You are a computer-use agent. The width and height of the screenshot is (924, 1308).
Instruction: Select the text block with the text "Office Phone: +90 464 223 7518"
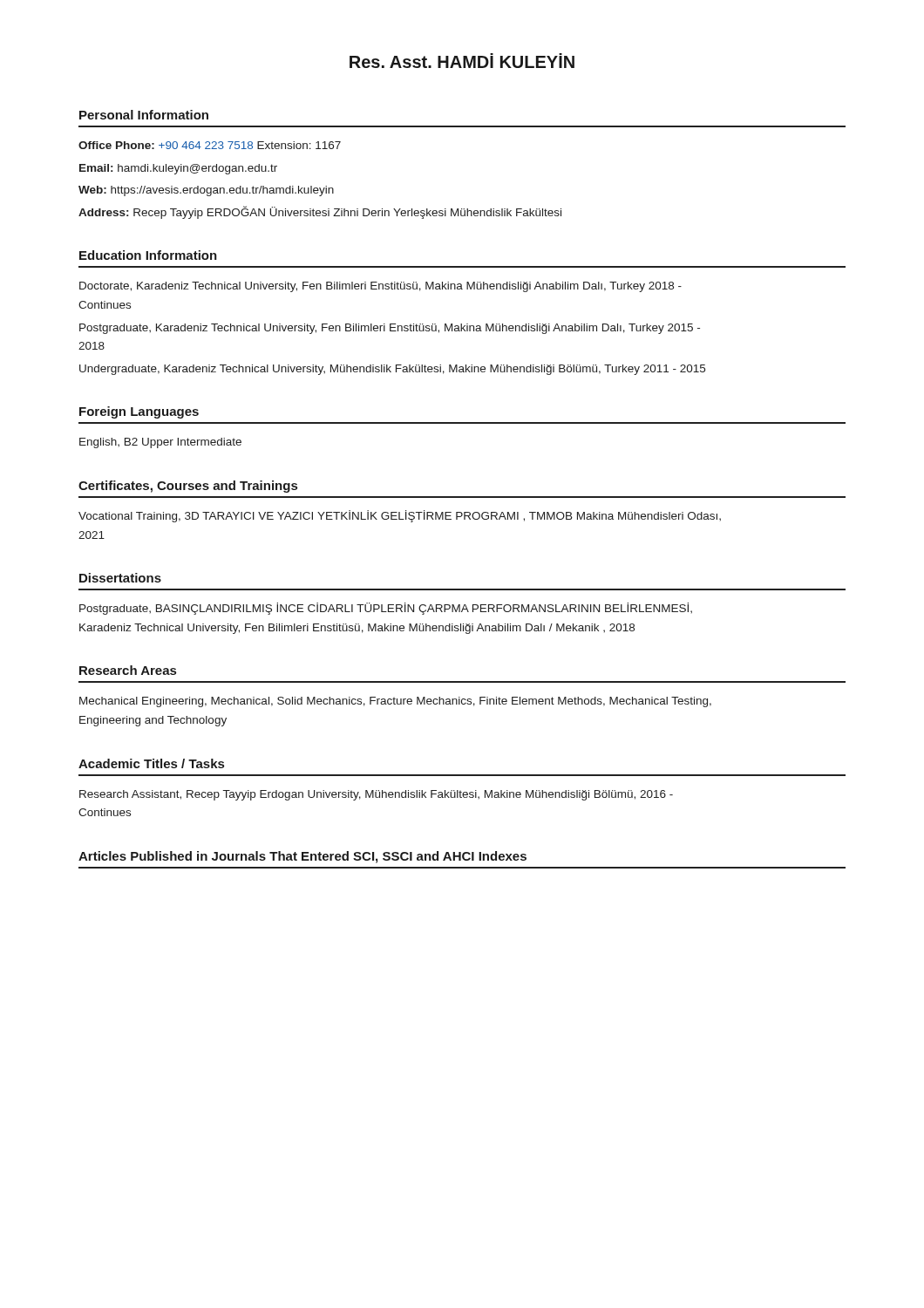[x=210, y=145]
